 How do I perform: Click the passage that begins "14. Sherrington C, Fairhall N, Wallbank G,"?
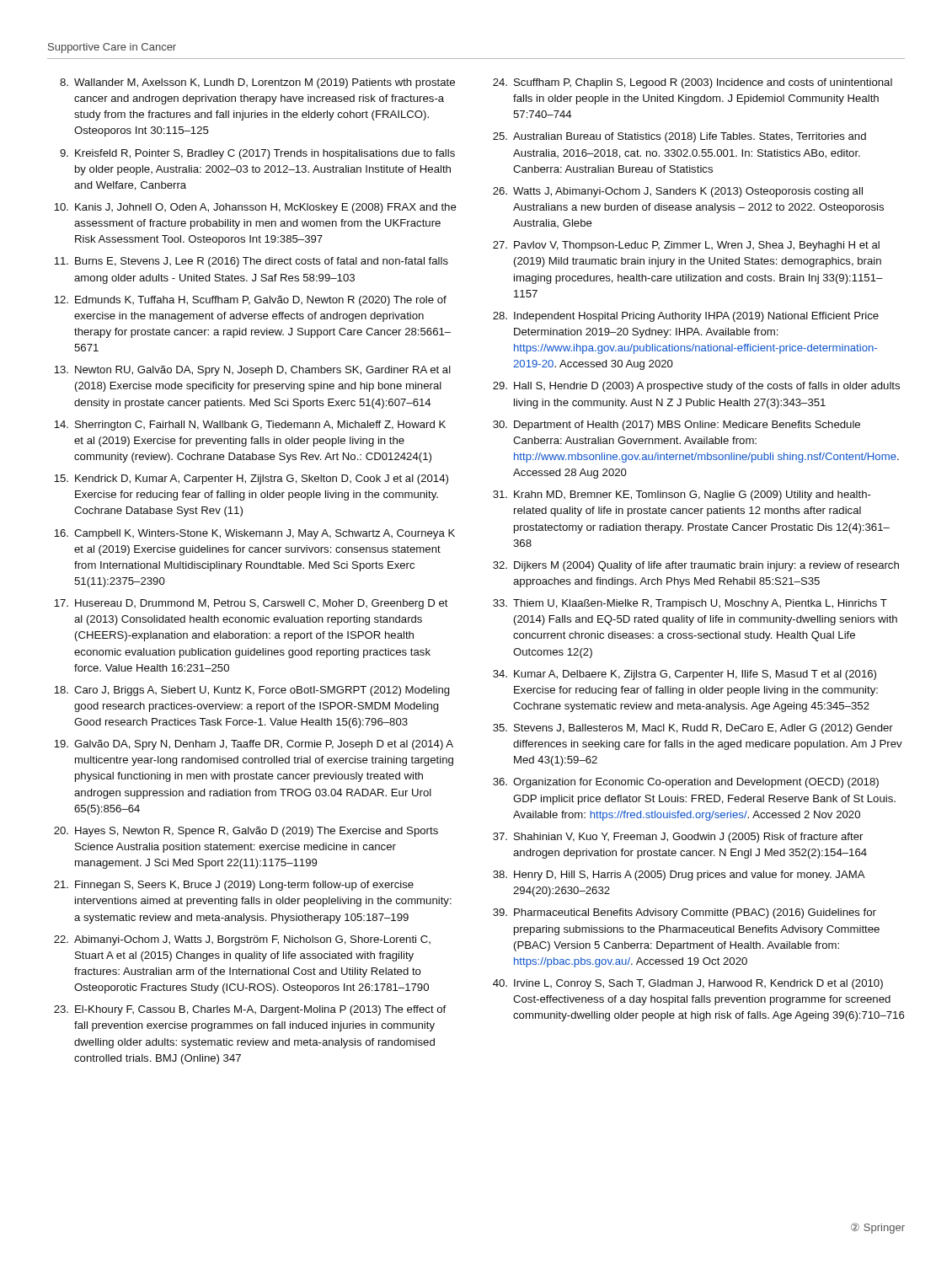[252, 440]
